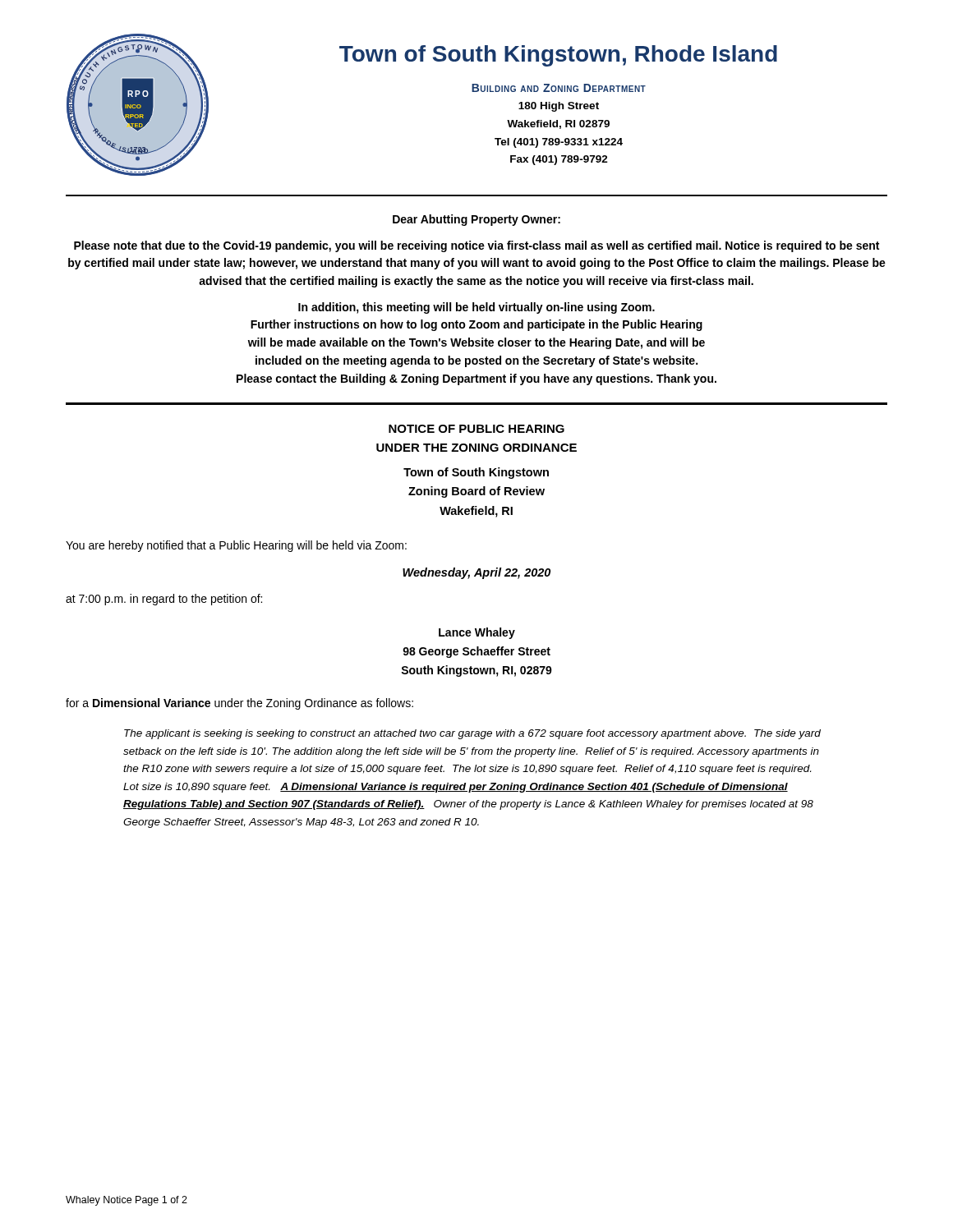
Task: Locate the block starting "Dear Abutting Property Owner: Please note"
Action: [x=476, y=251]
